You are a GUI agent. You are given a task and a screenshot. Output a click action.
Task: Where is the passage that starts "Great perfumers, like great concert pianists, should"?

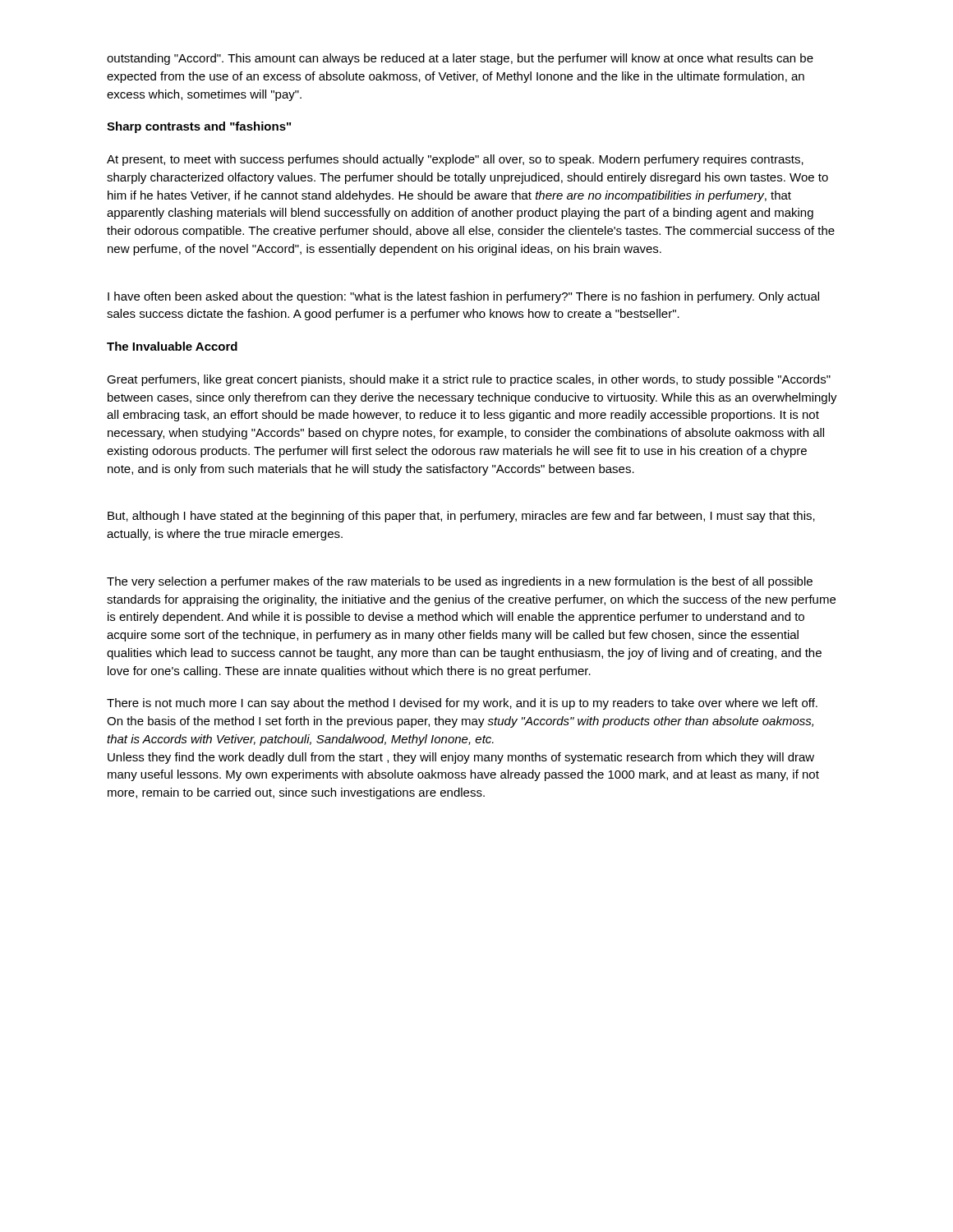[472, 424]
